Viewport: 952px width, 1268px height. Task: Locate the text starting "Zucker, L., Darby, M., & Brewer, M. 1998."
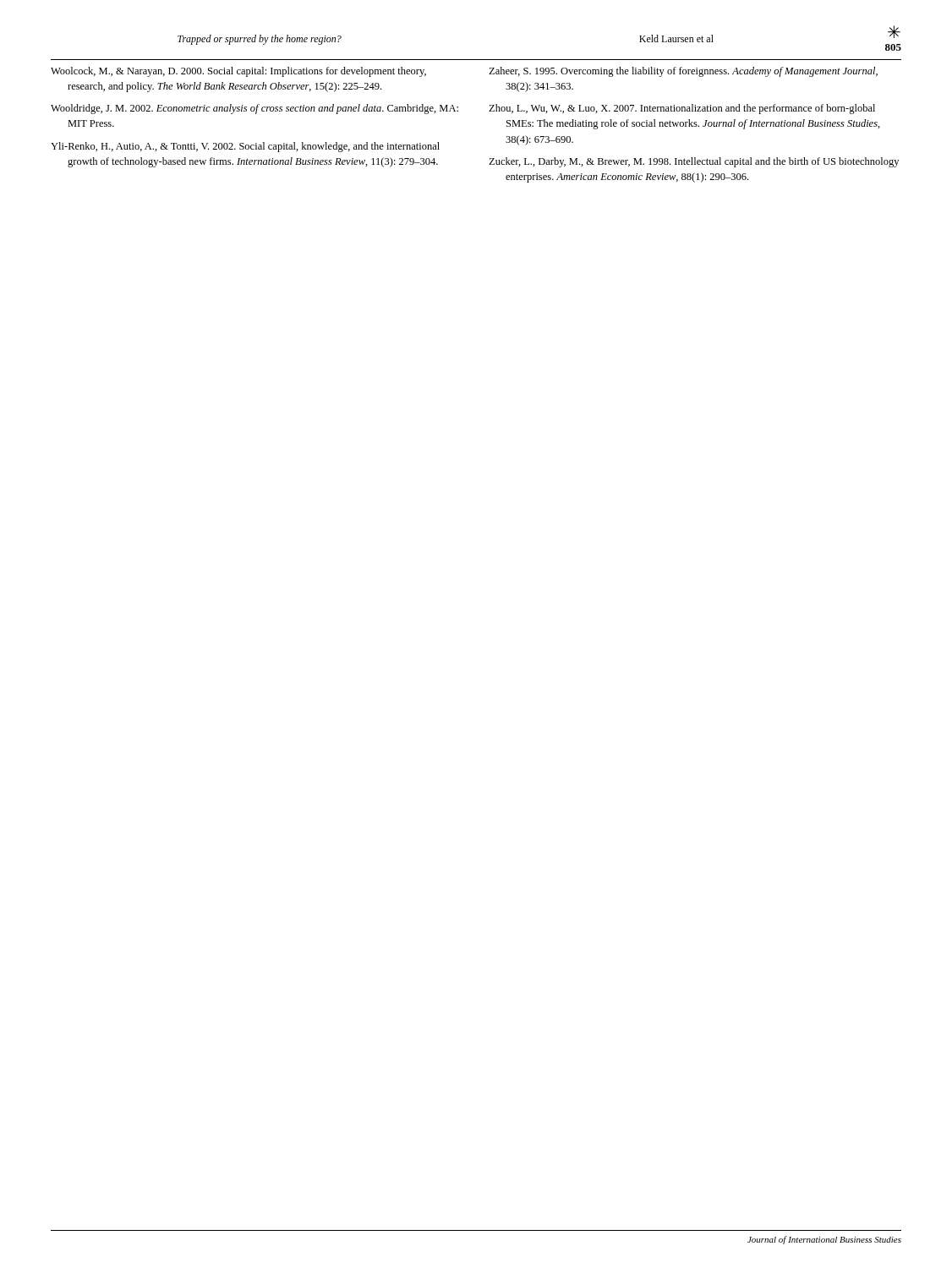pyautogui.click(x=694, y=169)
